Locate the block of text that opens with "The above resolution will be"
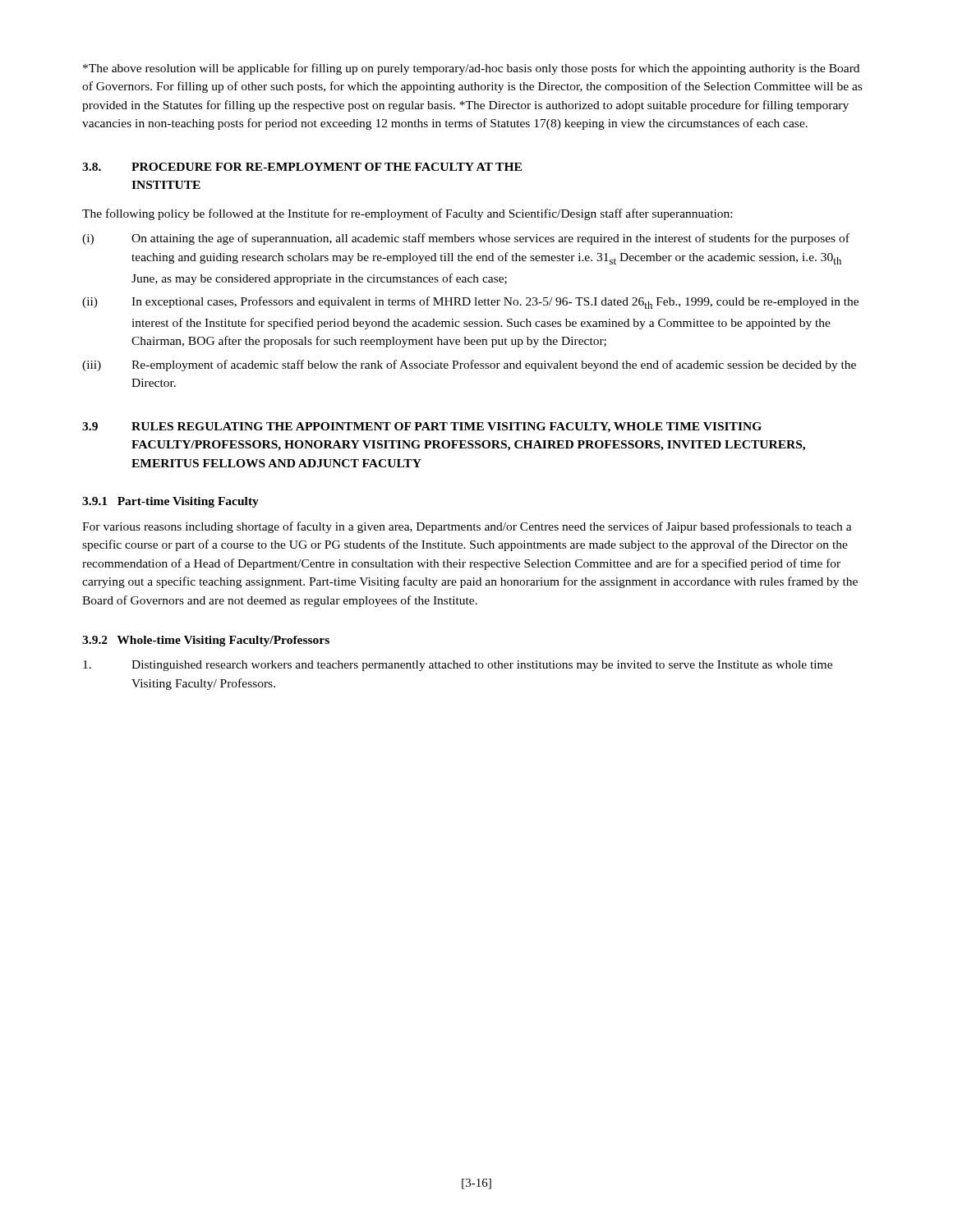 coord(472,95)
